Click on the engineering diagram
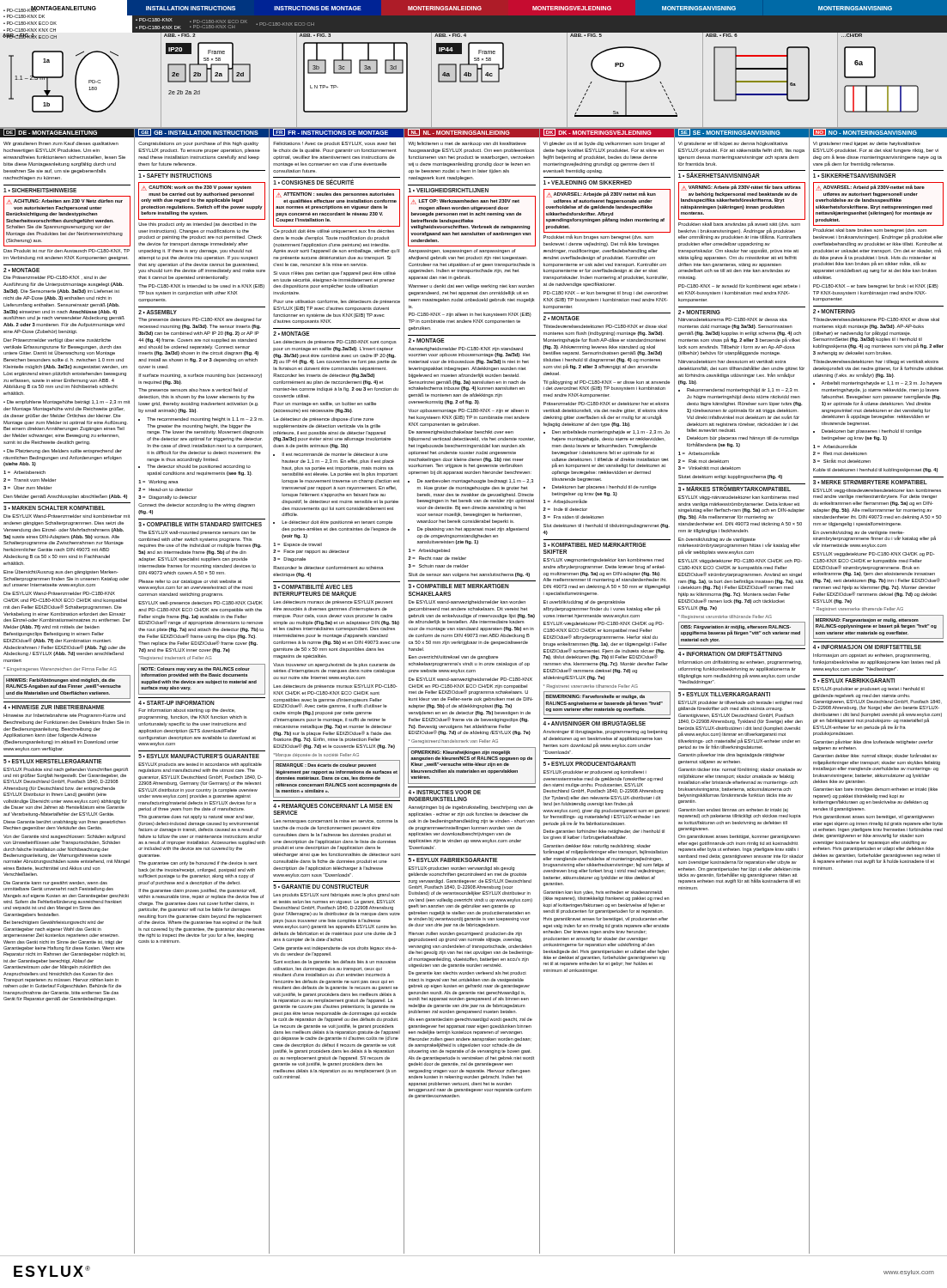947x1288 pixels. (x=474, y=80)
